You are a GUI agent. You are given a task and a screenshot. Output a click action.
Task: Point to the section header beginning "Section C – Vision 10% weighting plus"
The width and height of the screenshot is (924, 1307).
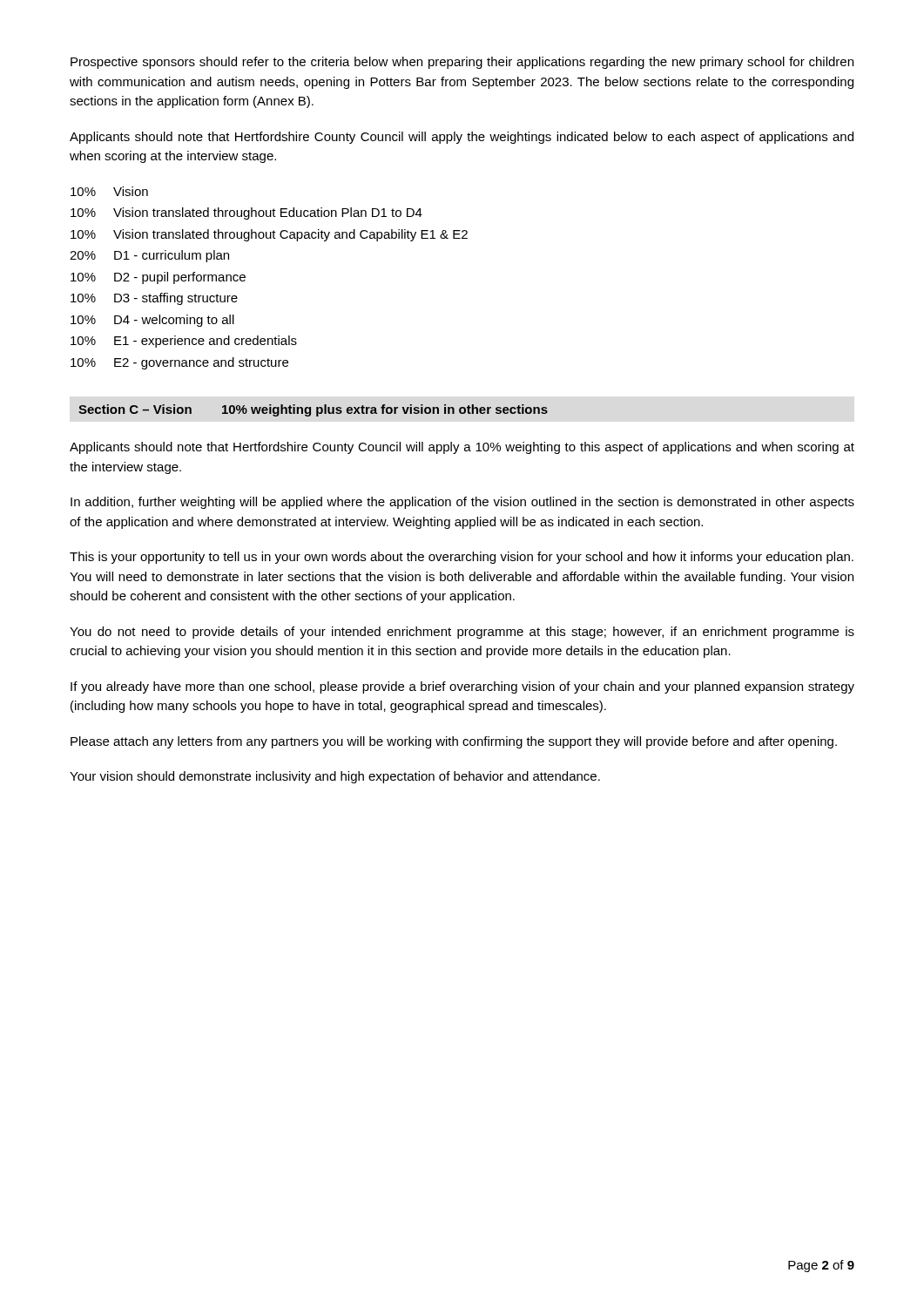[x=313, y=409]
